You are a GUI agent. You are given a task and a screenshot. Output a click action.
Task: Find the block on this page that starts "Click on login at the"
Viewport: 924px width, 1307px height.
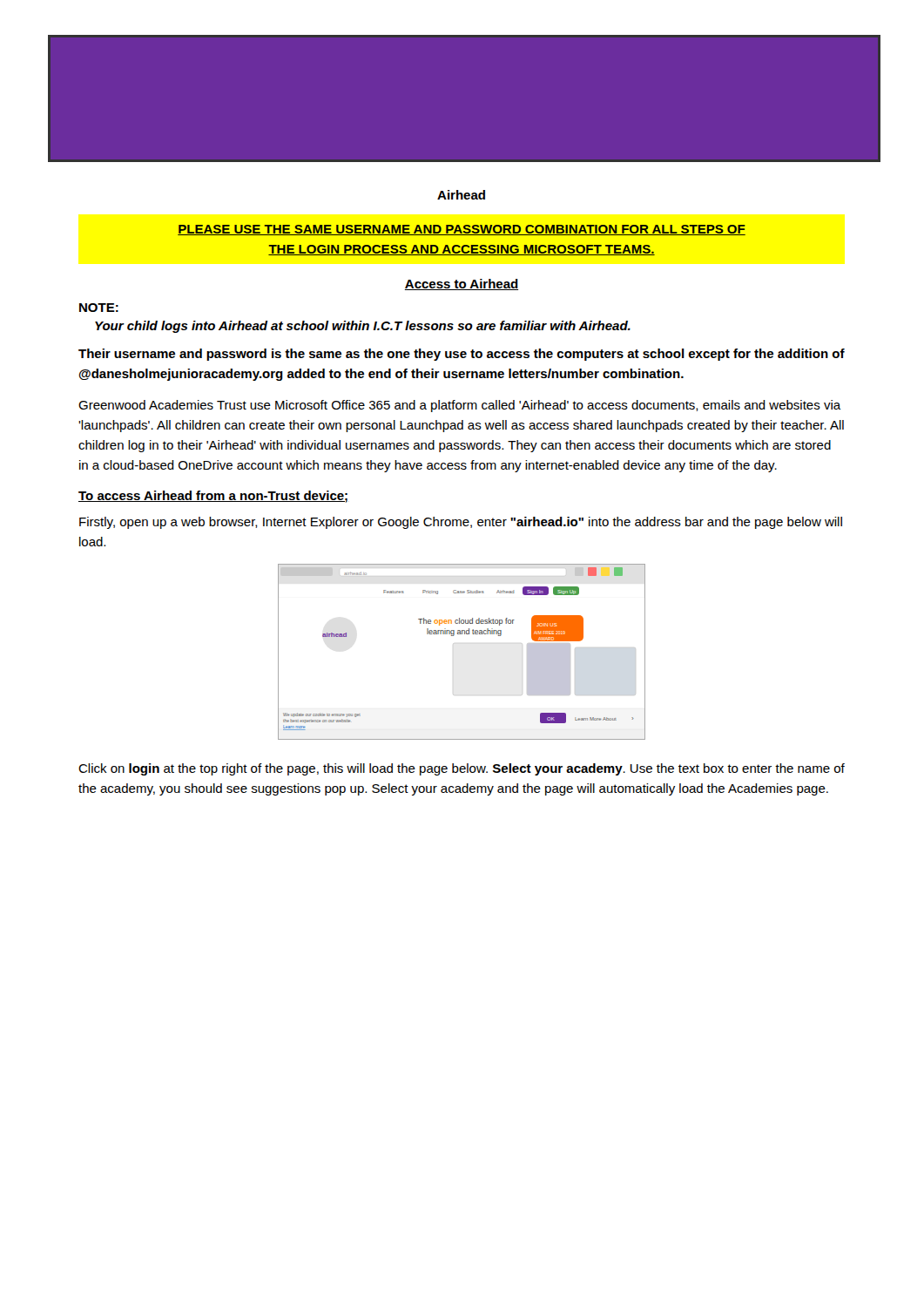461,778
